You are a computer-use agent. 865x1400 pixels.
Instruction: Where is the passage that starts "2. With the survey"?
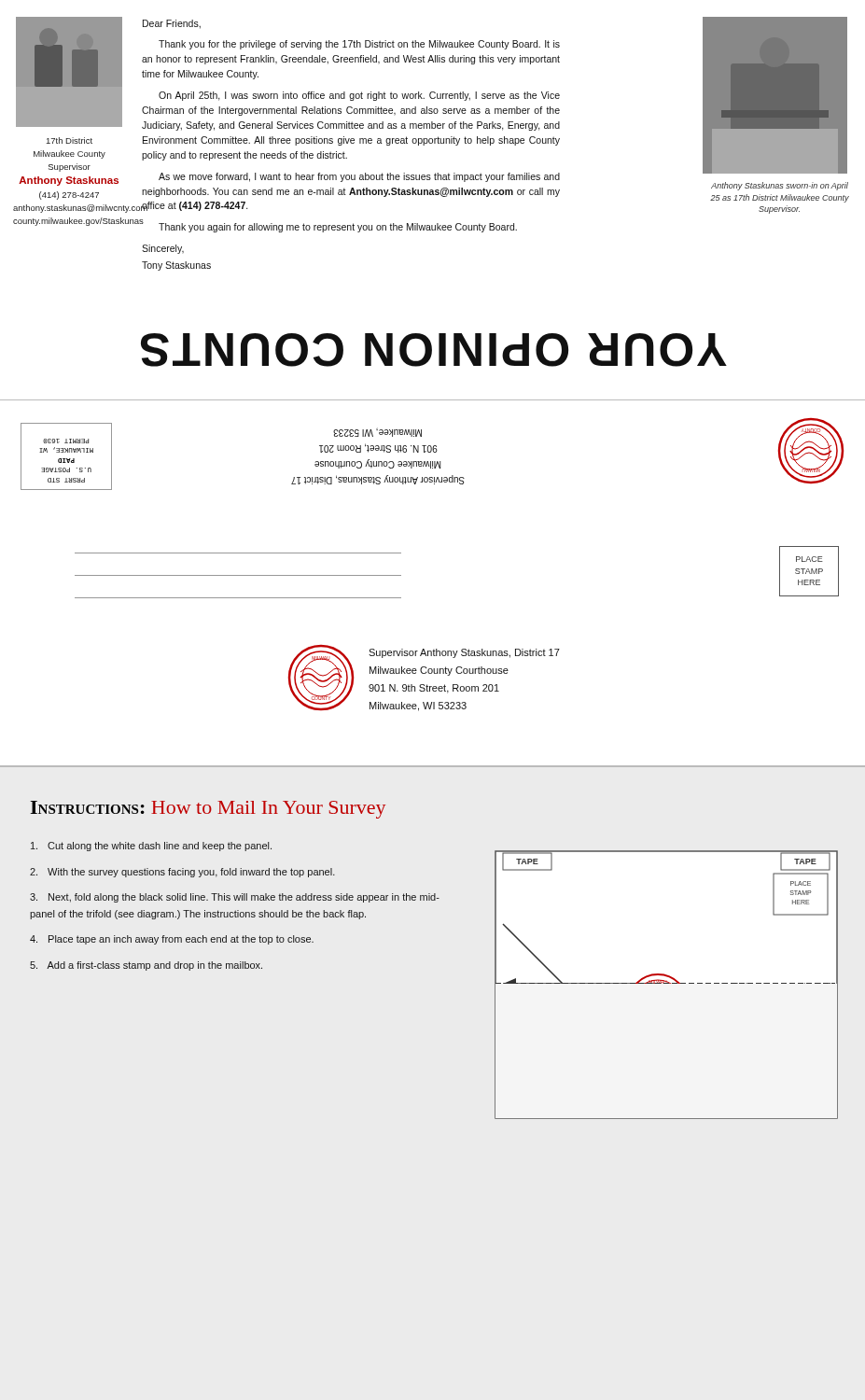click(x=183, y=872)
